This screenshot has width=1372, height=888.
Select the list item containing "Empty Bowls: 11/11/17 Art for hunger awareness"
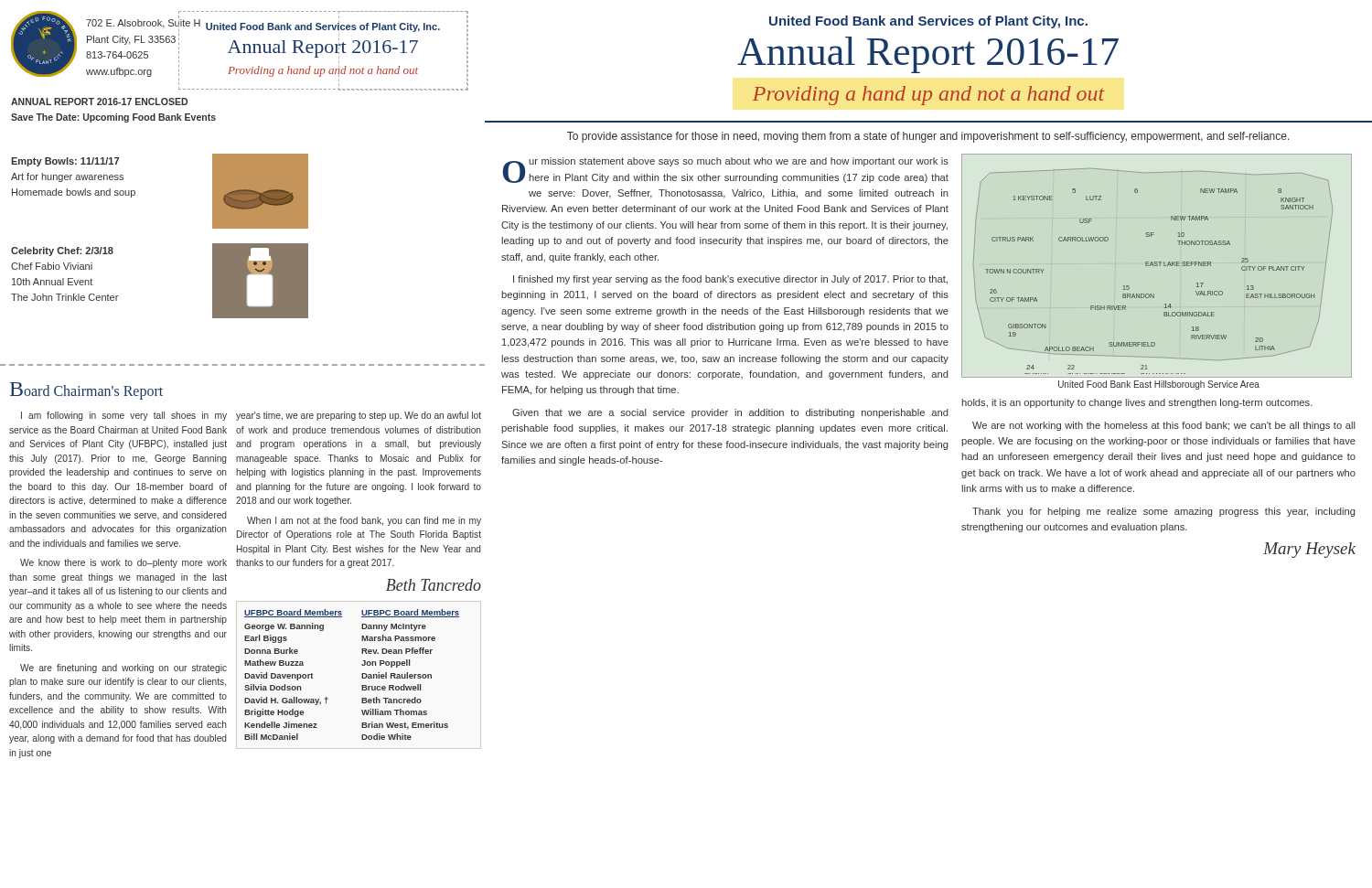click(160, 191)
